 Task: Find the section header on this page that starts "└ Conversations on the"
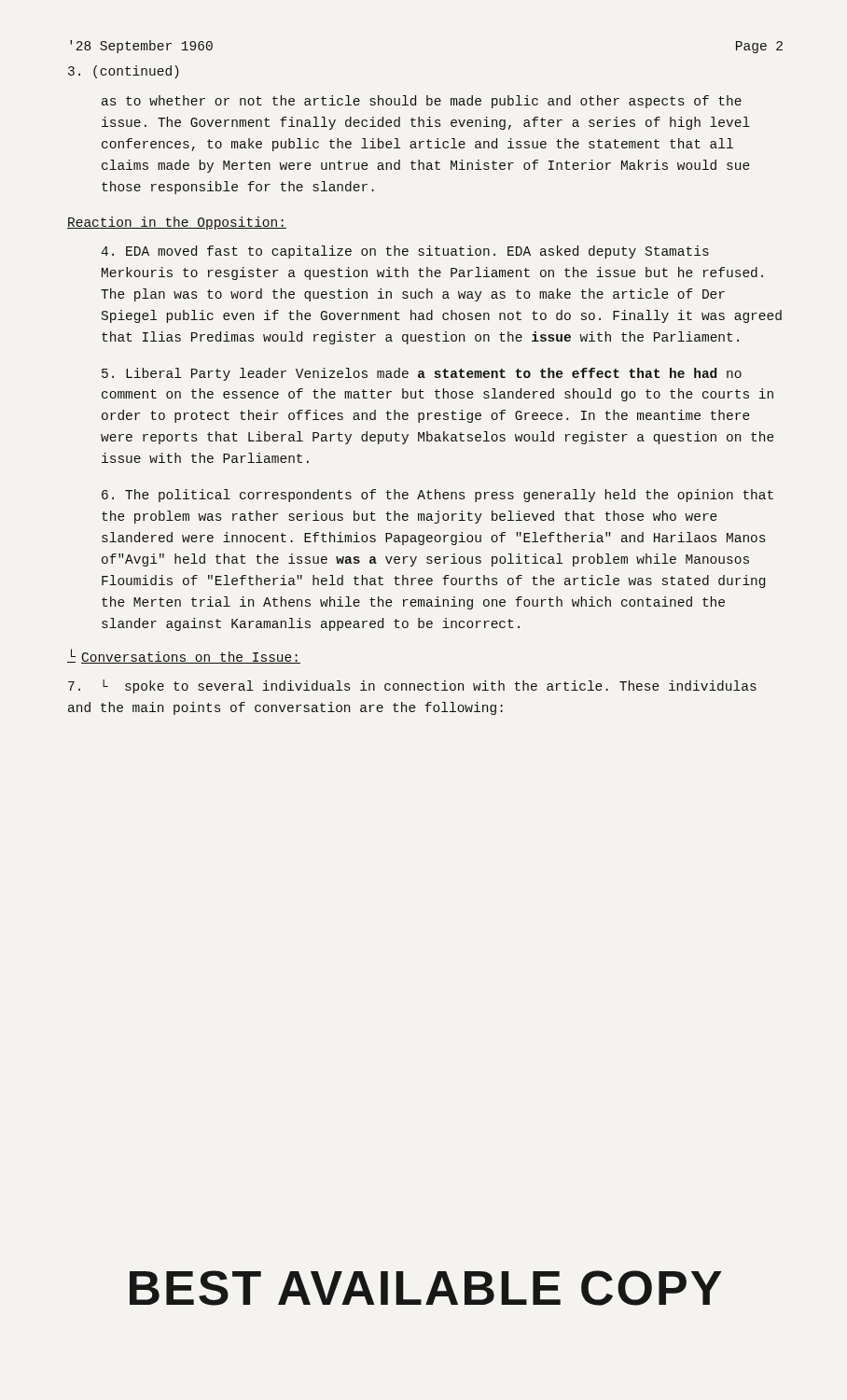(x=184, y=658)
